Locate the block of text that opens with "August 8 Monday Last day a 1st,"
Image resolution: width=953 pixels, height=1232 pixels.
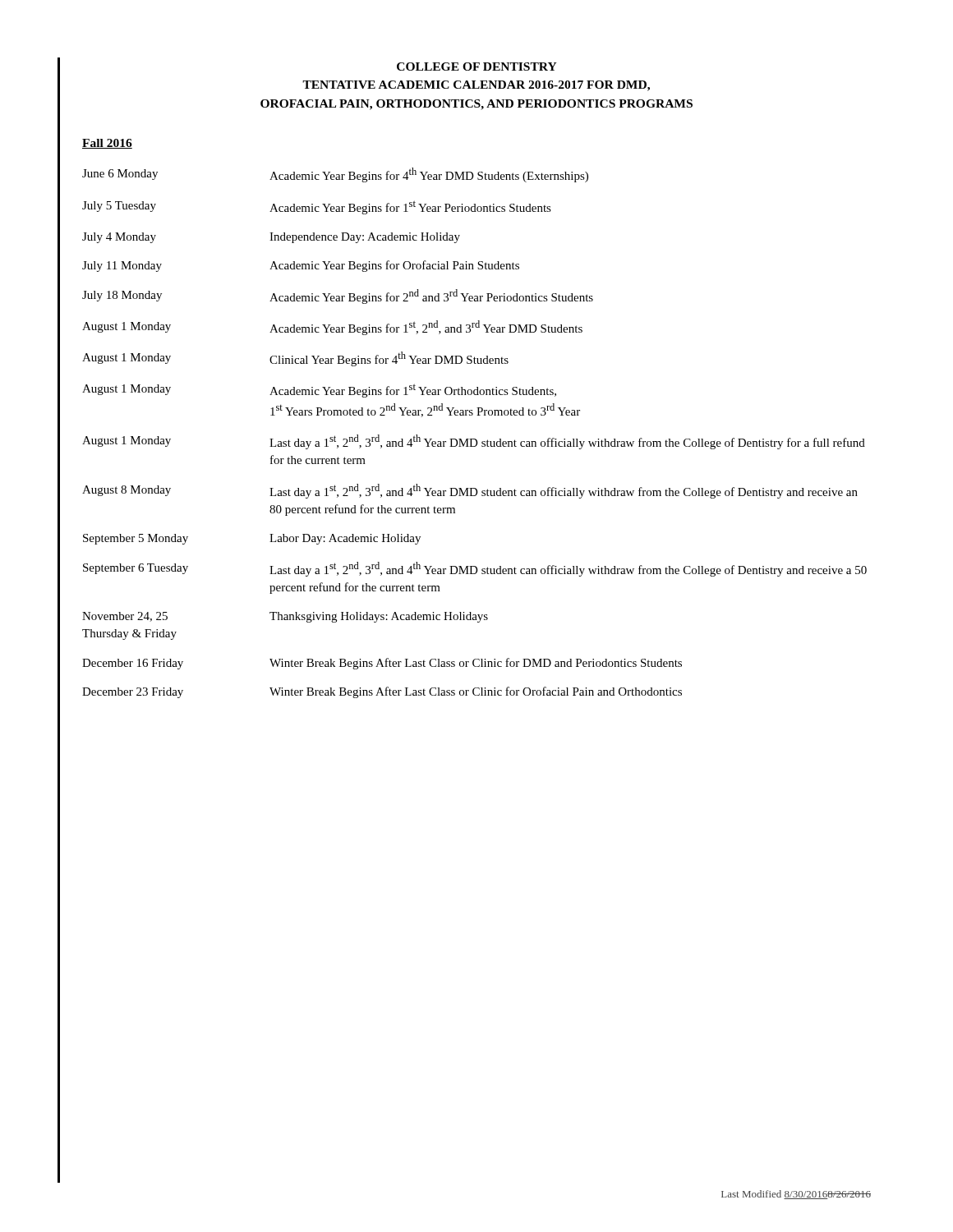476,500
